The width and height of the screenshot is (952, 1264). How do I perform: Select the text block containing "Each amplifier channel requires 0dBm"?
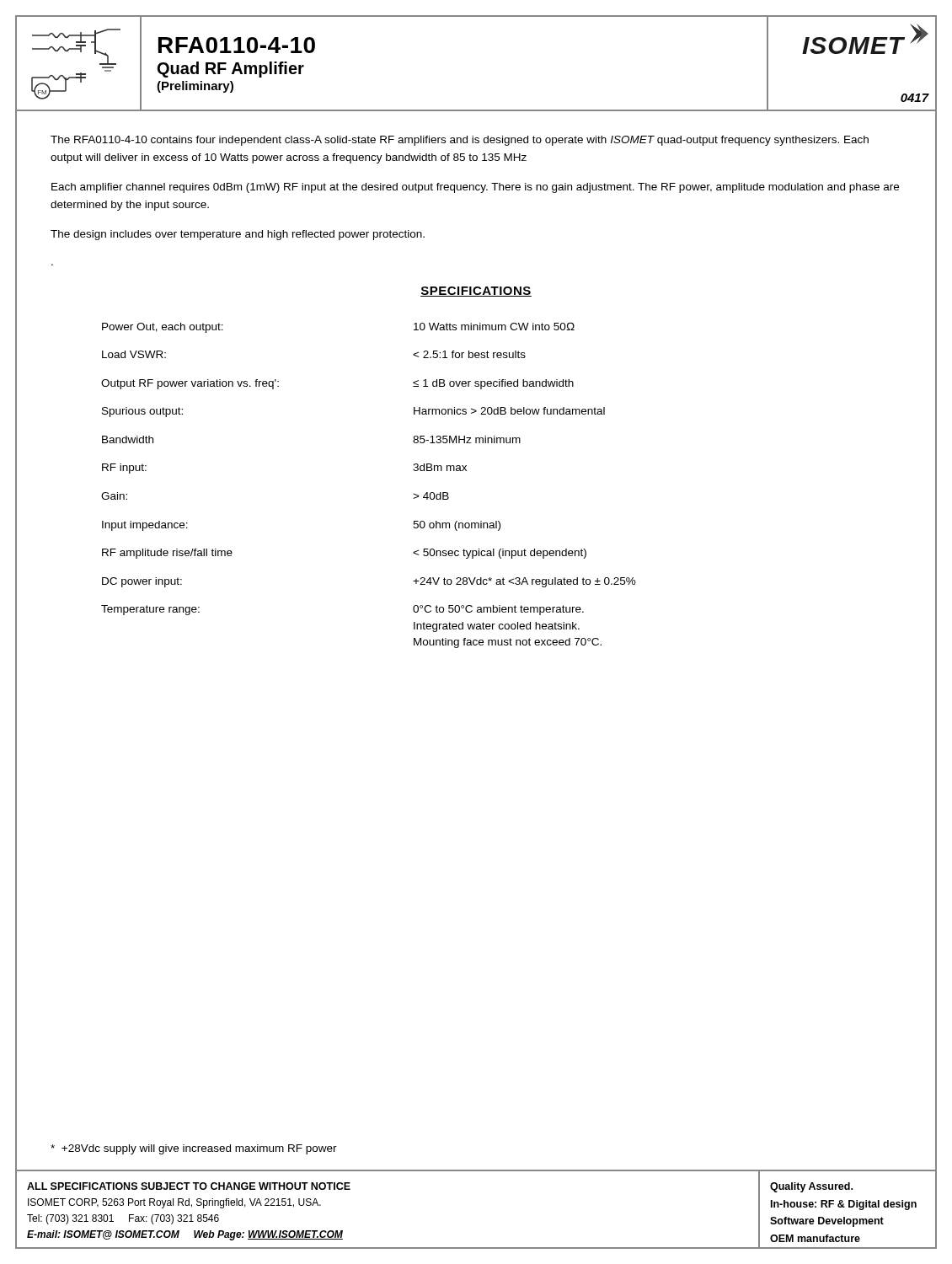475,195
